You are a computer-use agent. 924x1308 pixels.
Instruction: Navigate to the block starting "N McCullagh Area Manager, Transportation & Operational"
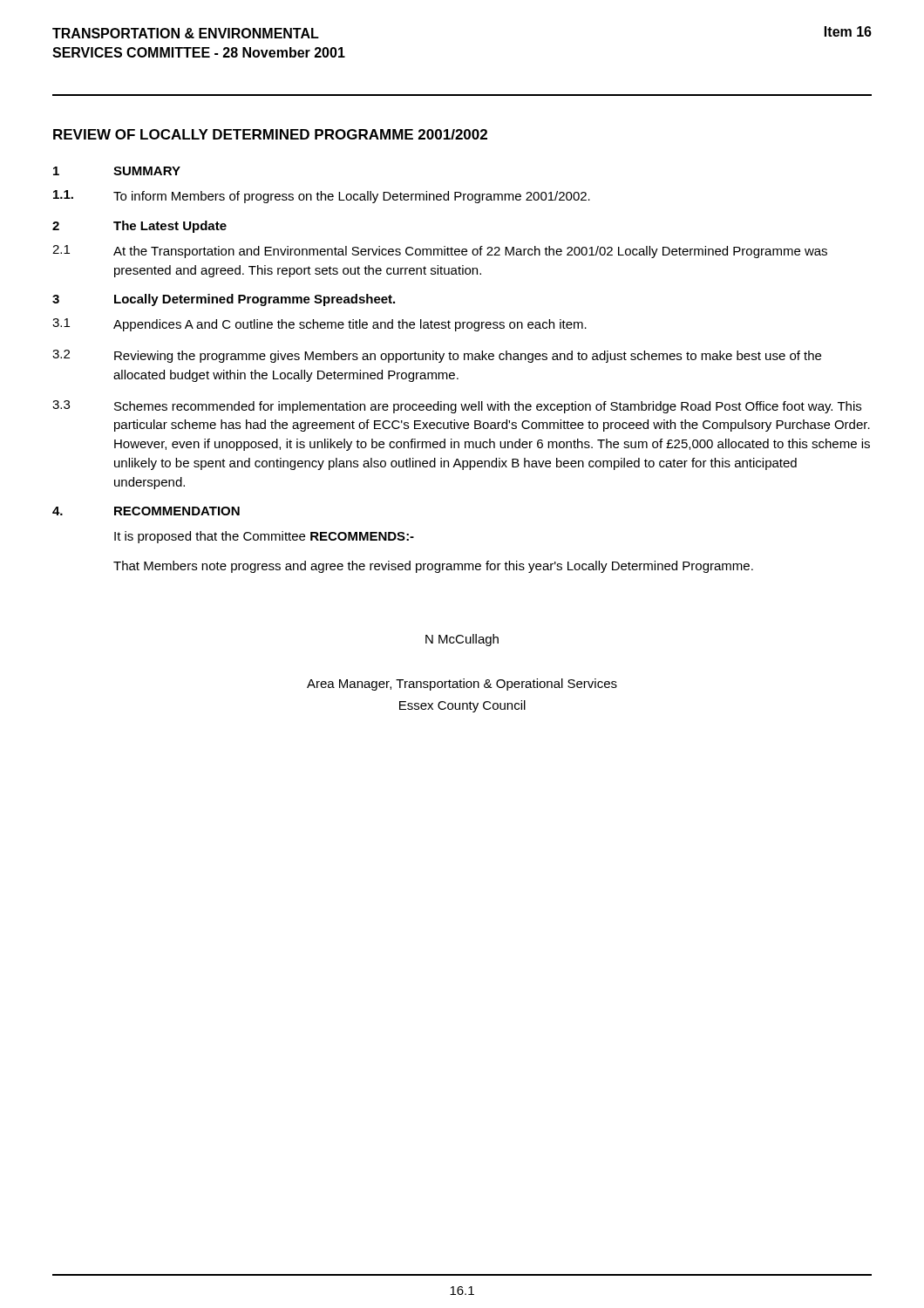coord(462,672)
